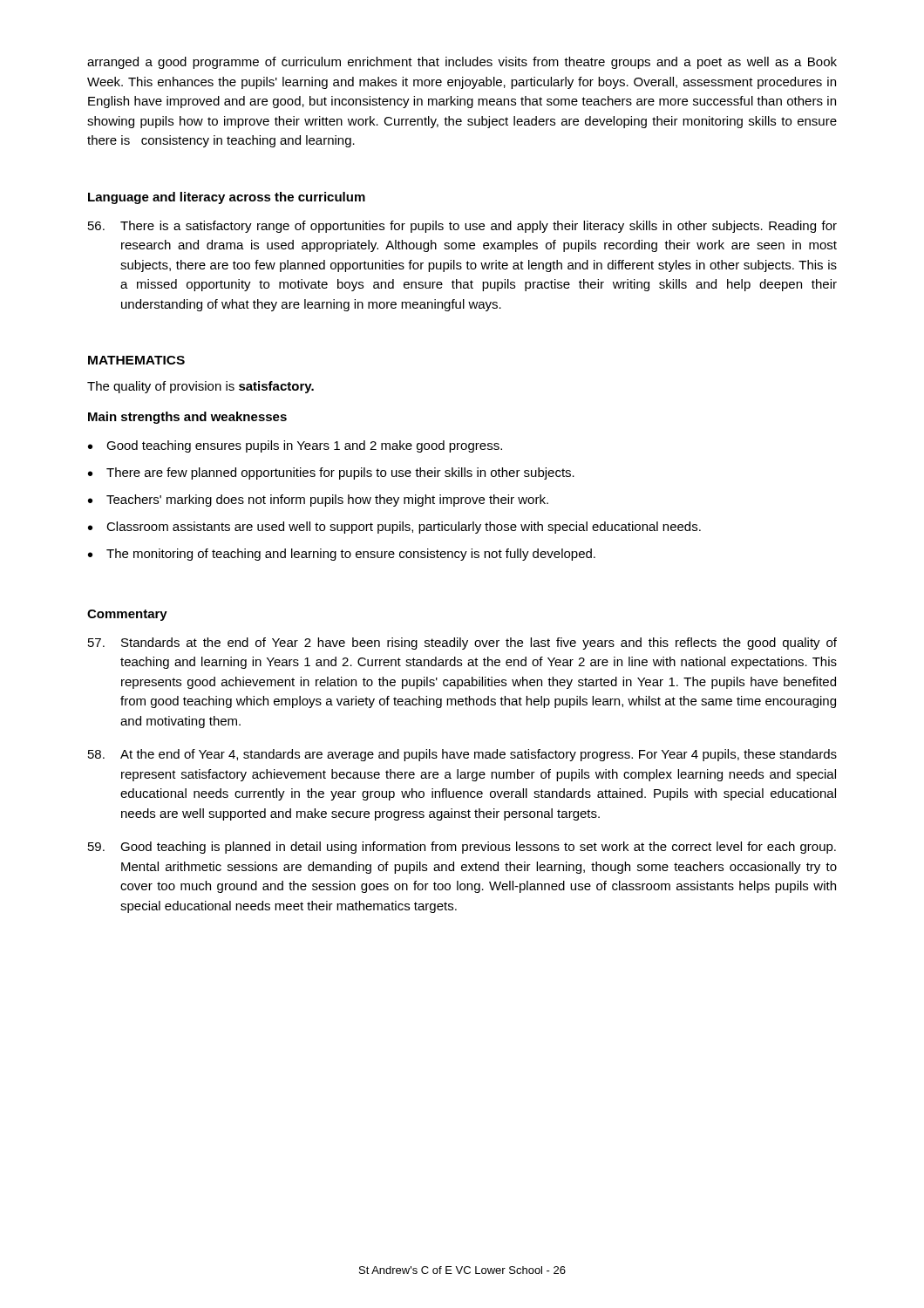Image resolution: width=924 pixels, height=1308 pixels.
Task: Find the block starting "• Teachers' marking does"
Action: coord(462,500)
